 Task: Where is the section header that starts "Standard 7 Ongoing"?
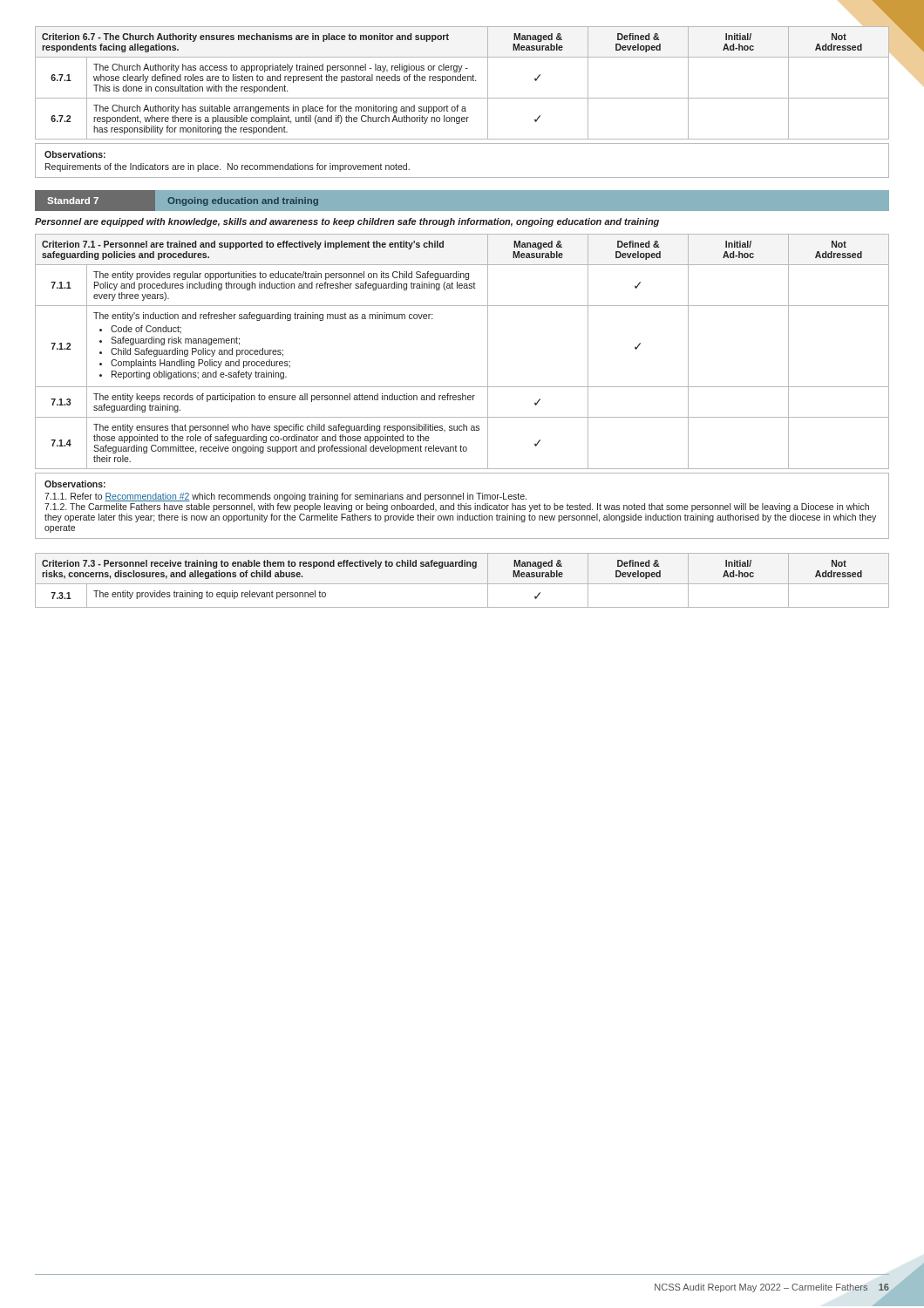462,201
